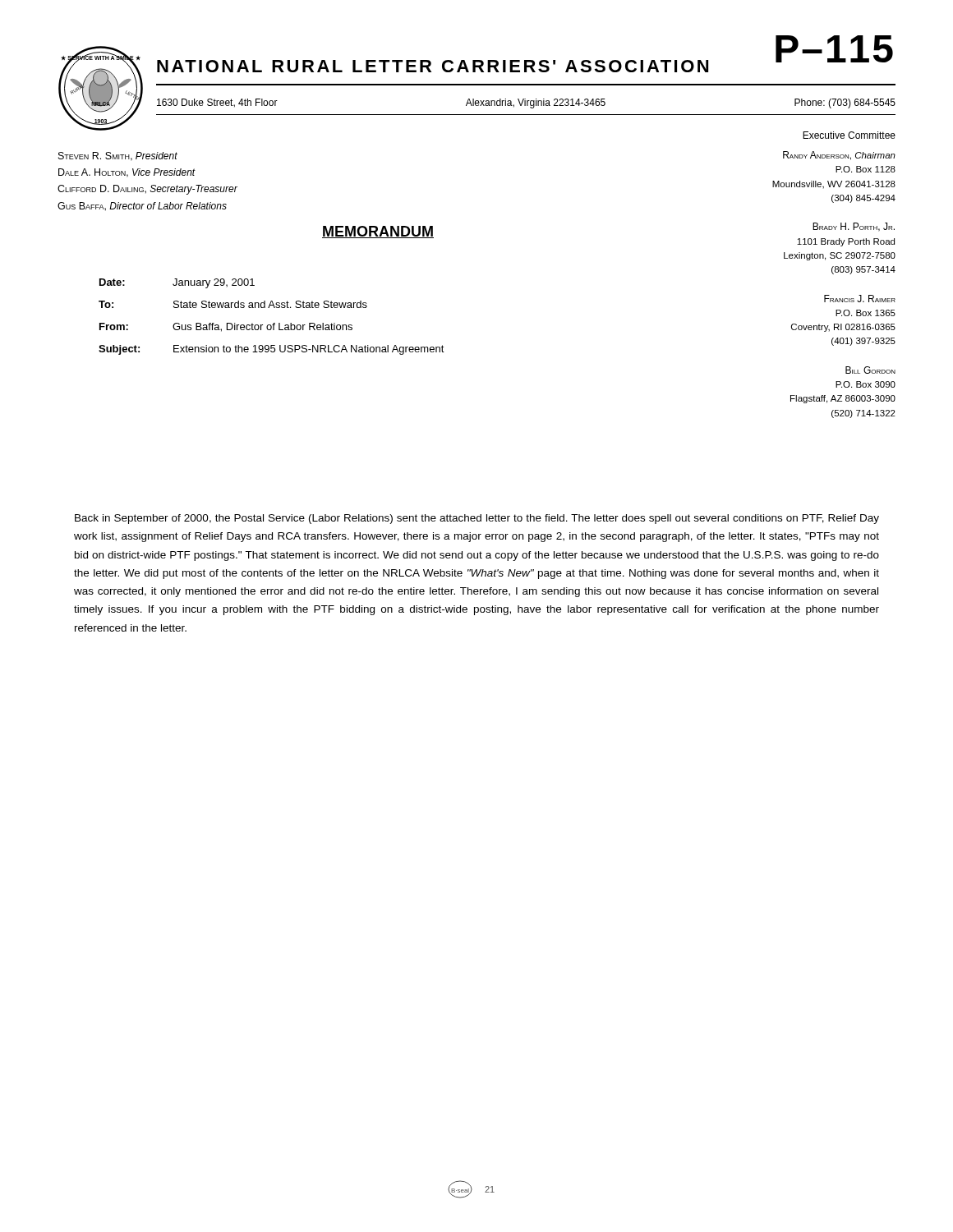Select the element starting "Back in September of"
Viewport: 953px width, 1232px height.
476,573
